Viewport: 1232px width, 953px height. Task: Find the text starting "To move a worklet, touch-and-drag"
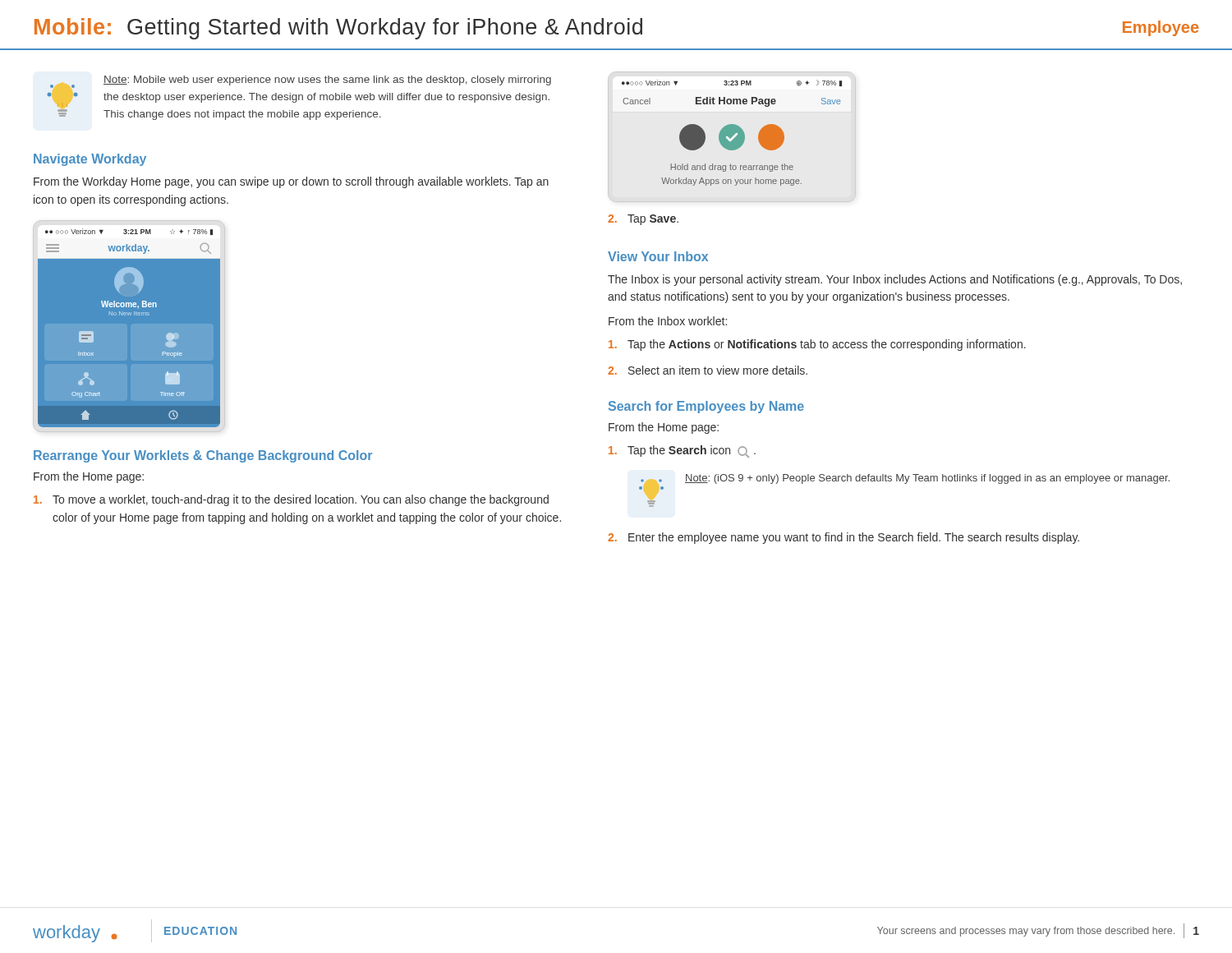tap(301, 509)
